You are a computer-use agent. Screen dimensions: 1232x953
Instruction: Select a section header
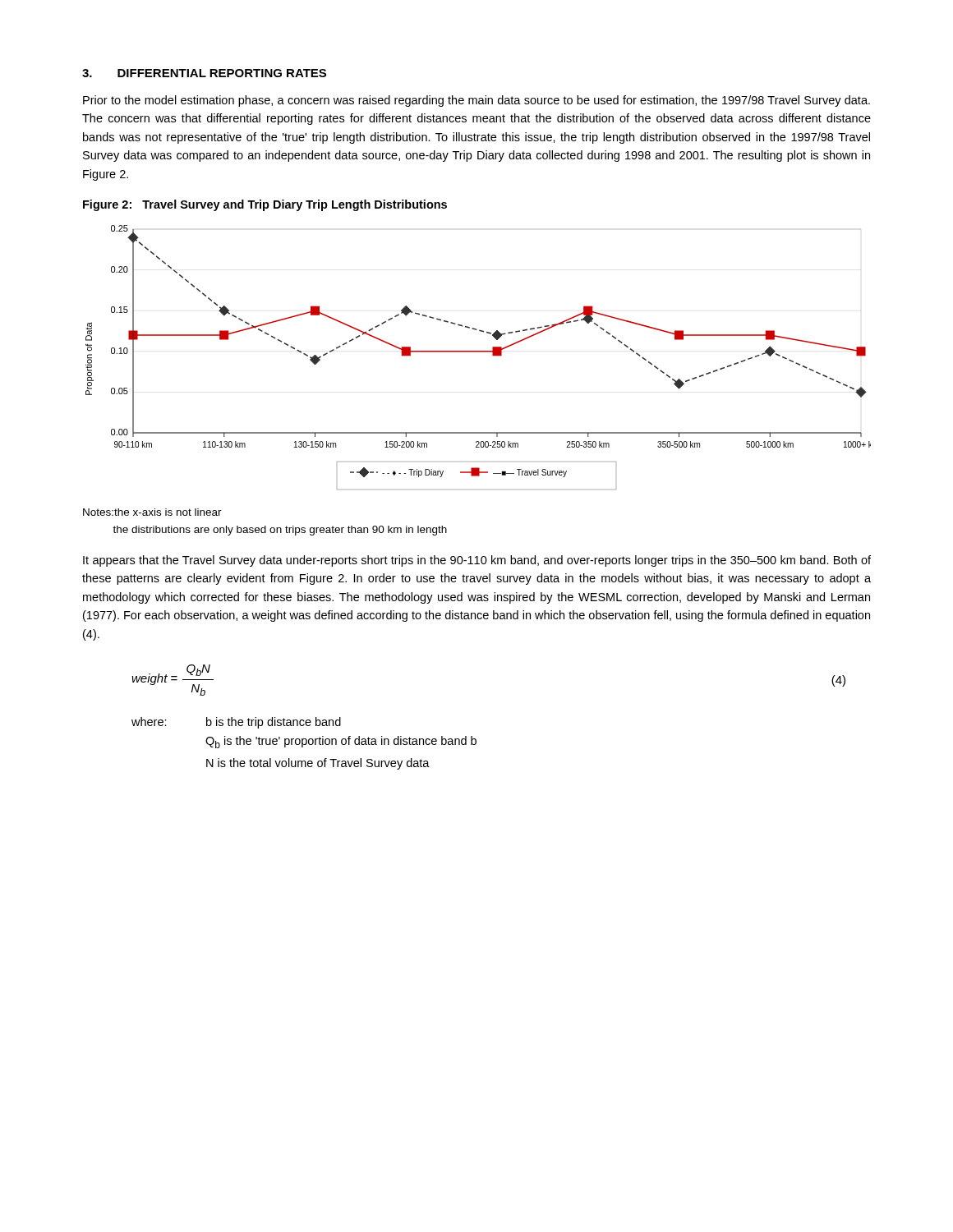coord(204,73)
